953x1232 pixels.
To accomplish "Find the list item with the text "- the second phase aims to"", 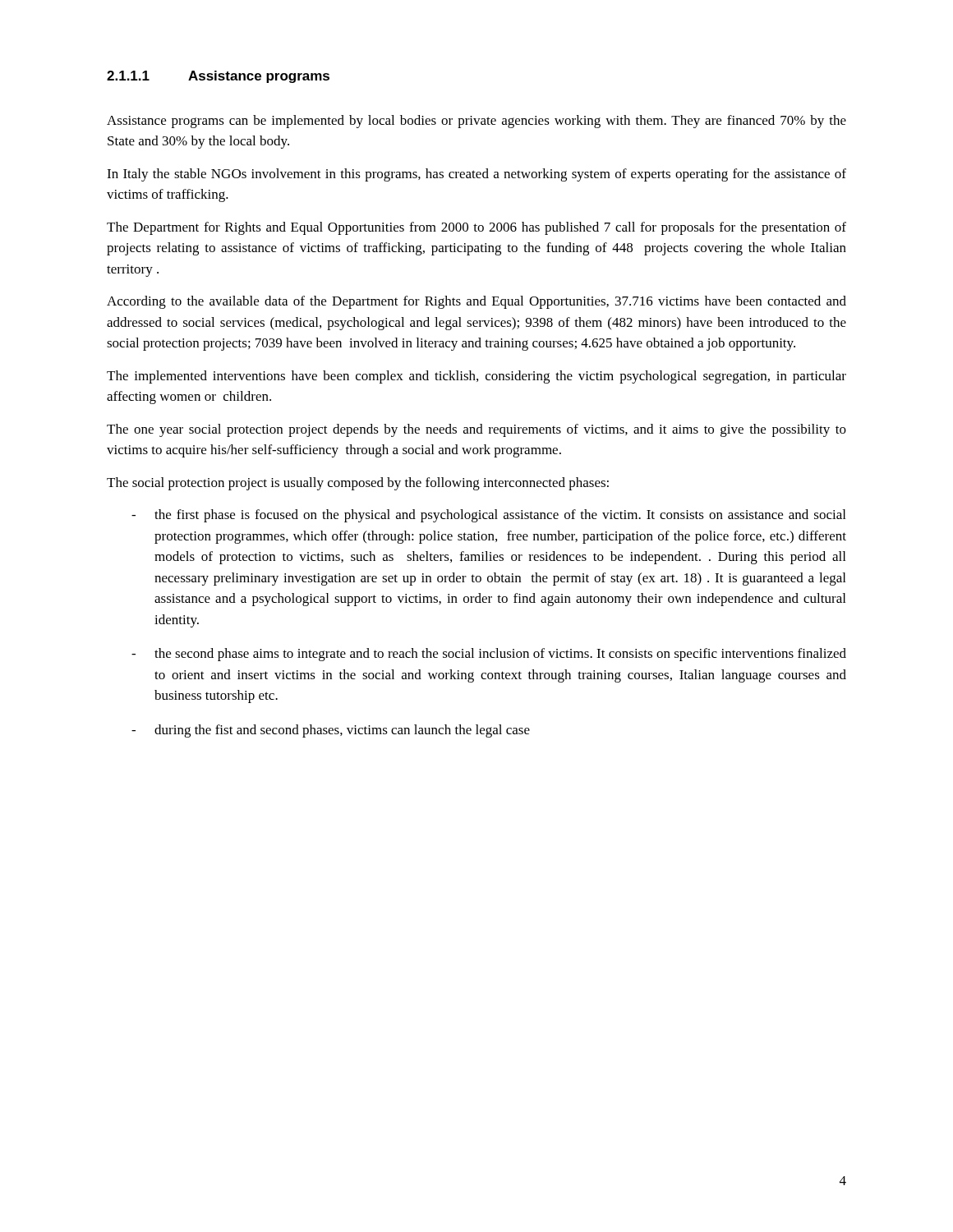I will click(489, 675).
